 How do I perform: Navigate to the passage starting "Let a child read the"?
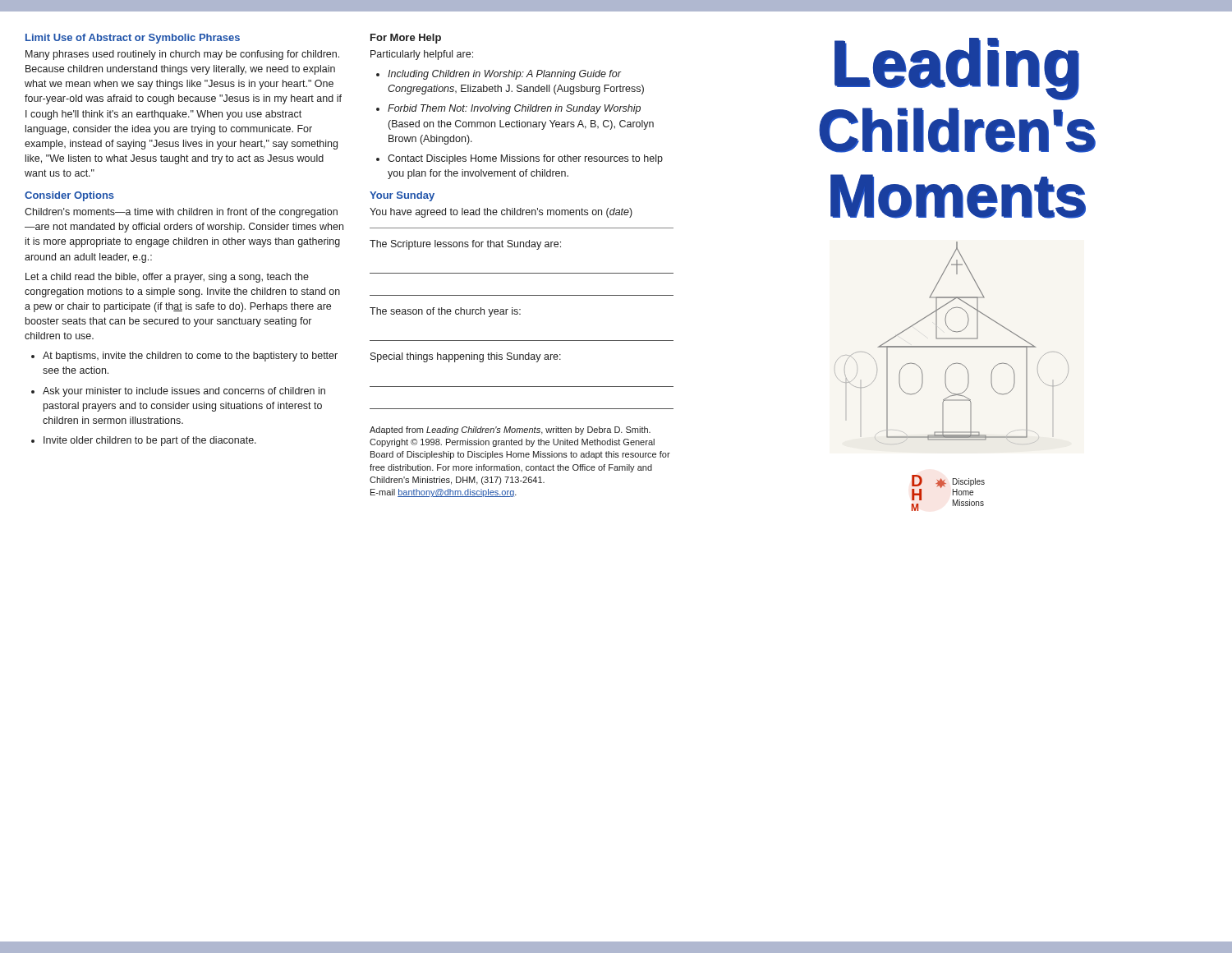pyautogui.click(x=182, y=306)
